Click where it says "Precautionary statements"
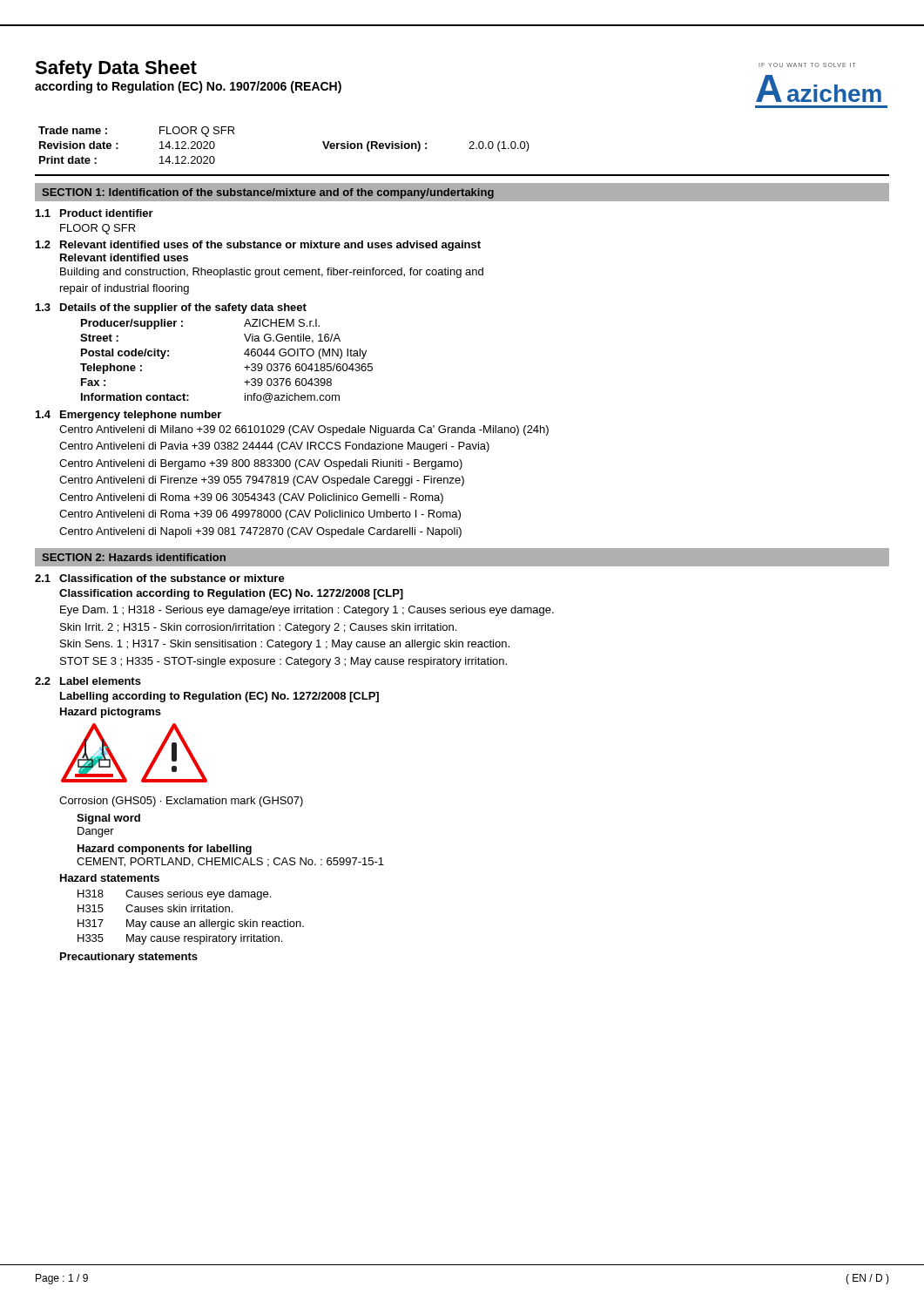The width and height of the screenshot is (924, 1307). click(128, 956)
